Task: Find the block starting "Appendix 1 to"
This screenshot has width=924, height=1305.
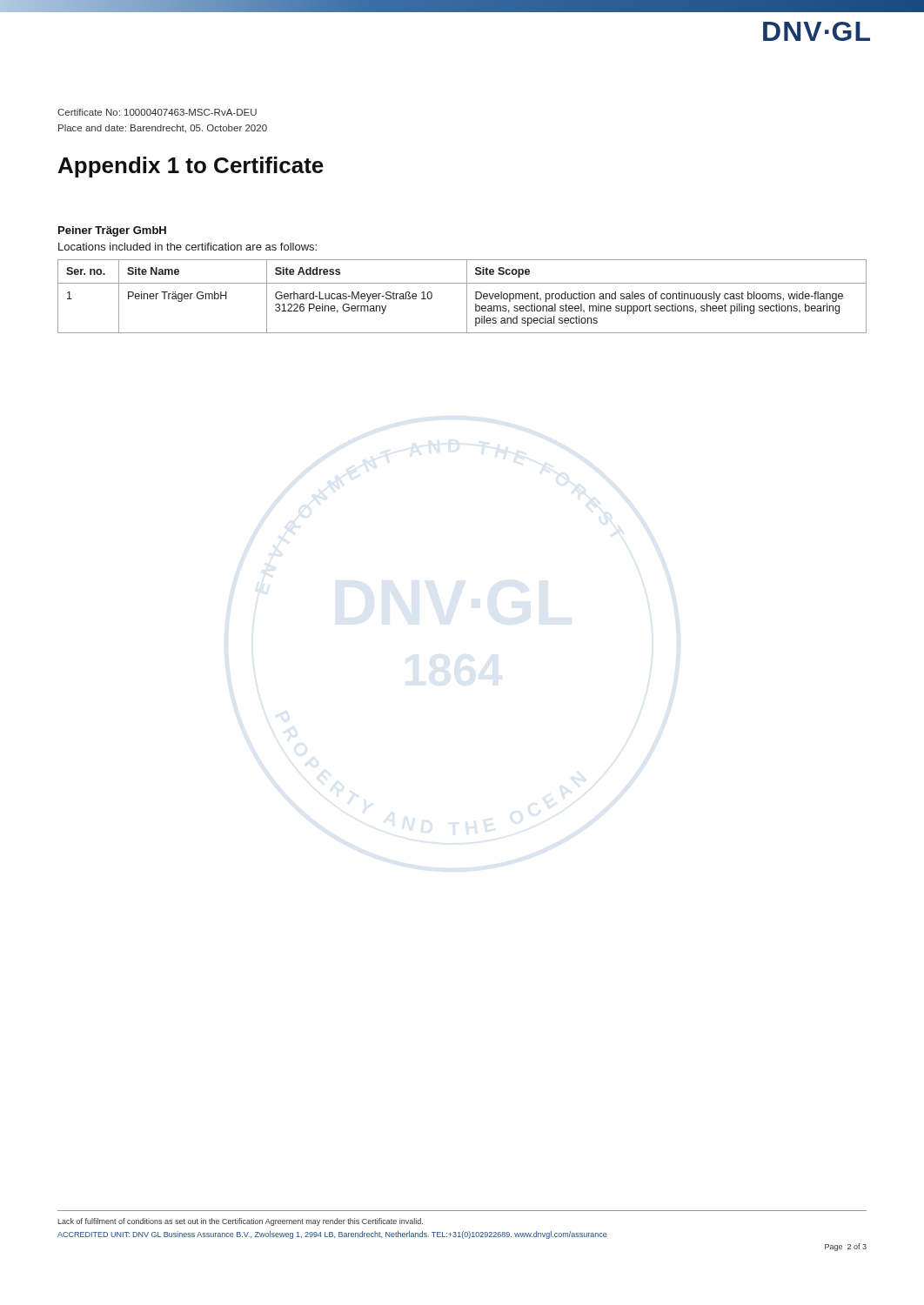Action: (x=191, y=165)
